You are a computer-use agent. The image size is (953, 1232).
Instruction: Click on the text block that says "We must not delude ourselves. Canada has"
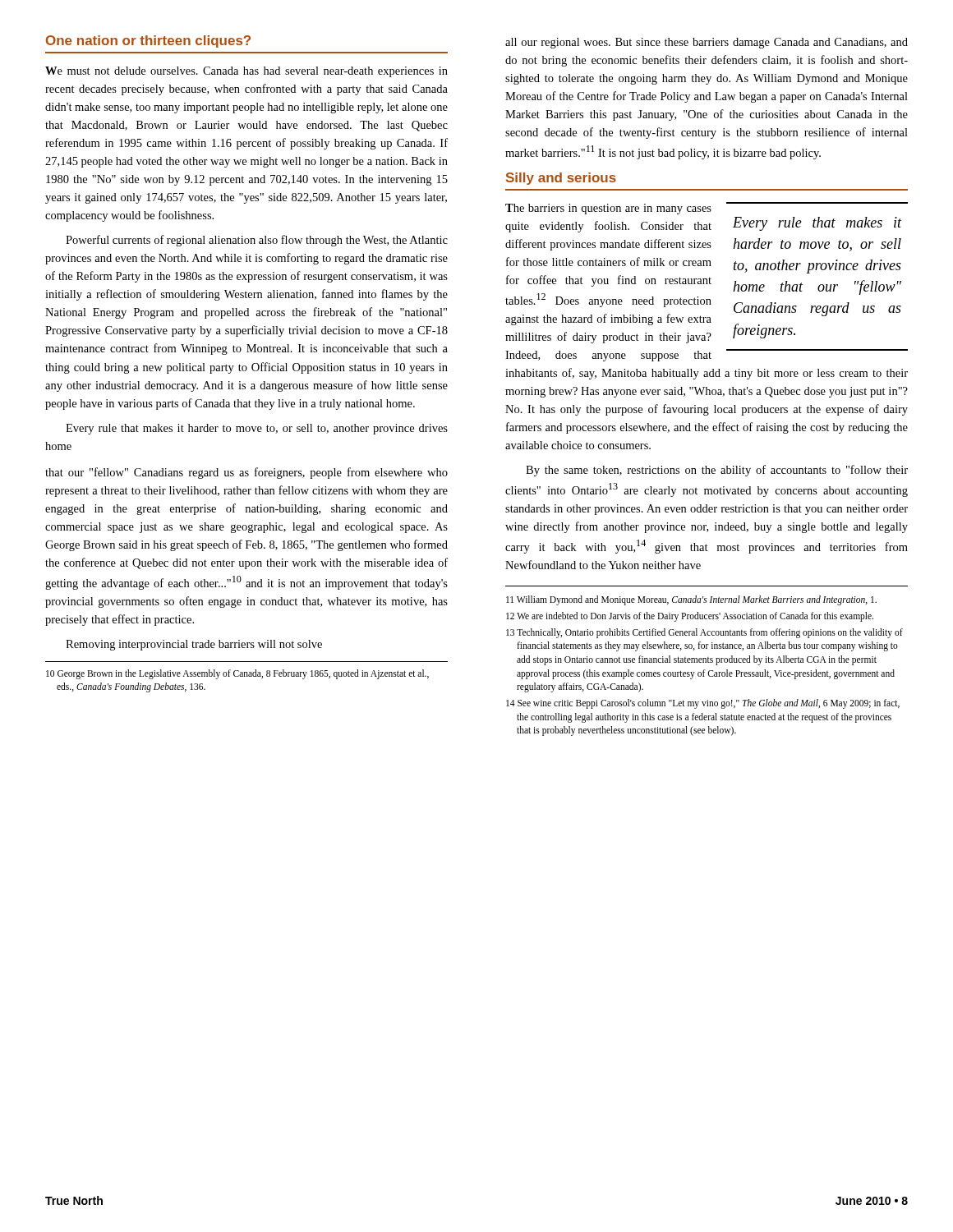pos(246,258)
